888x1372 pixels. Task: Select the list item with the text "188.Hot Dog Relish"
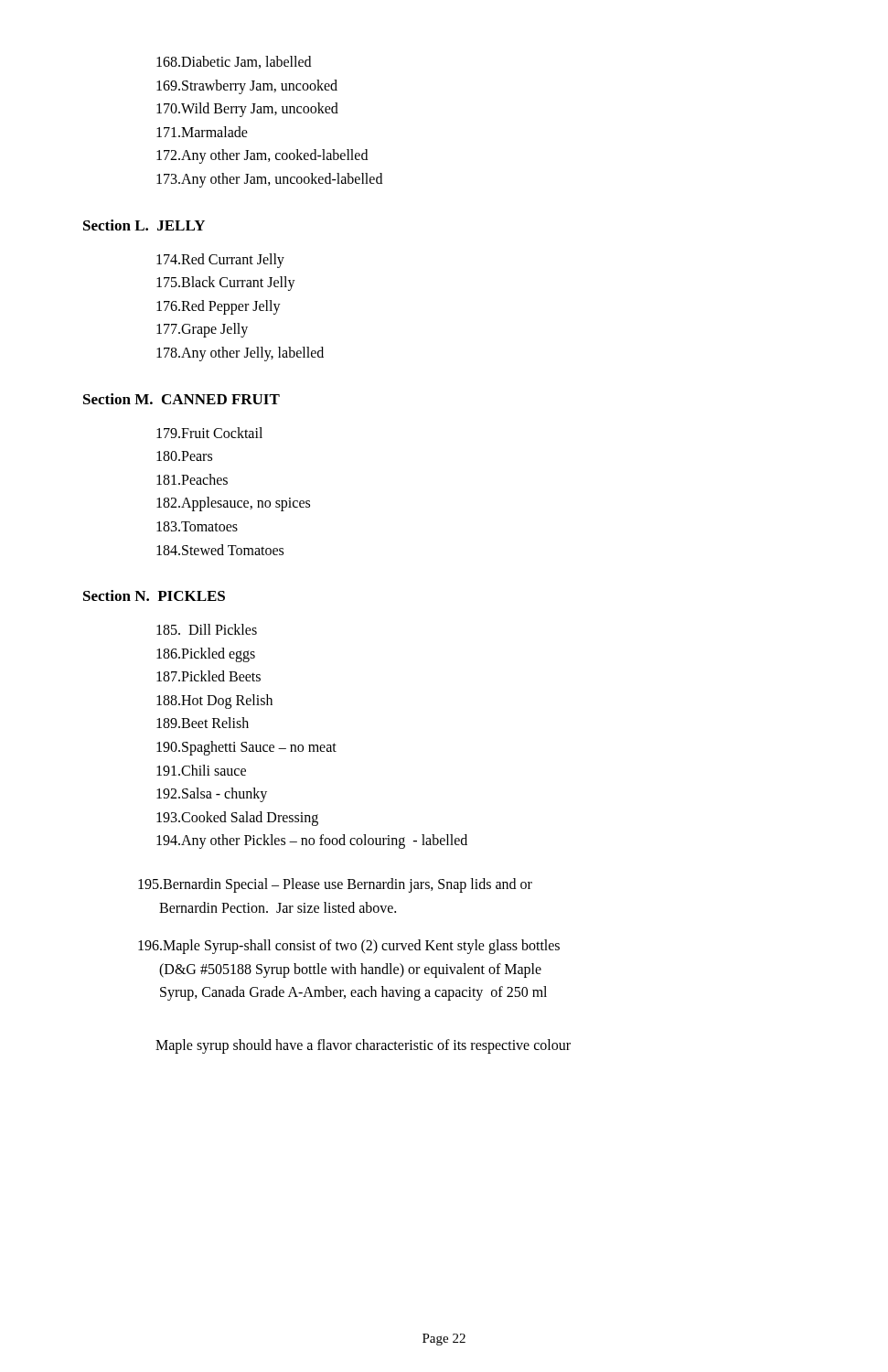click(214, 702)
